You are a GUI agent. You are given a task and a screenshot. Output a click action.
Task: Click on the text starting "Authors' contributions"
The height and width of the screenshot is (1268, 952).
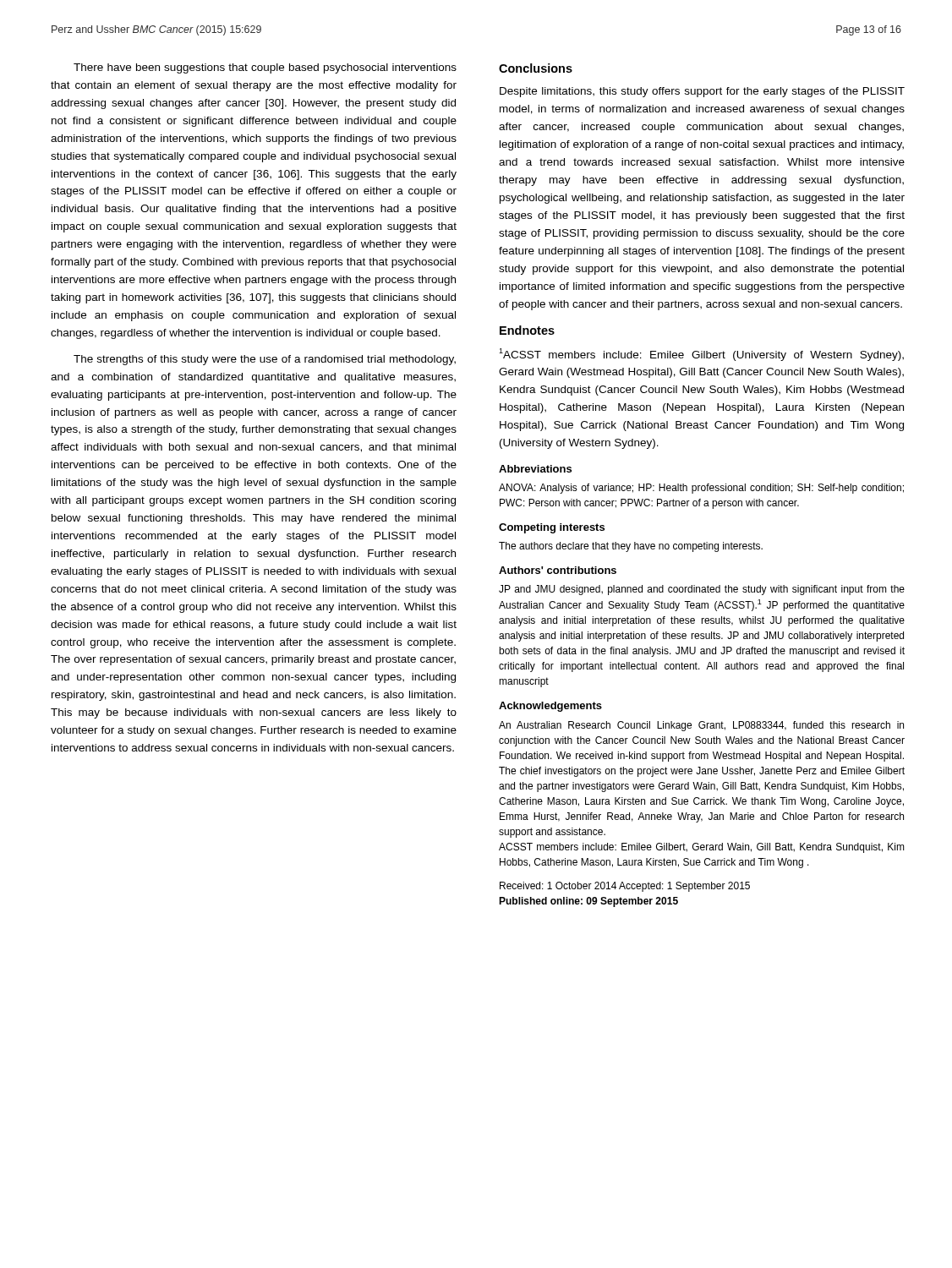pyautogui.click(x=558, y=570)
